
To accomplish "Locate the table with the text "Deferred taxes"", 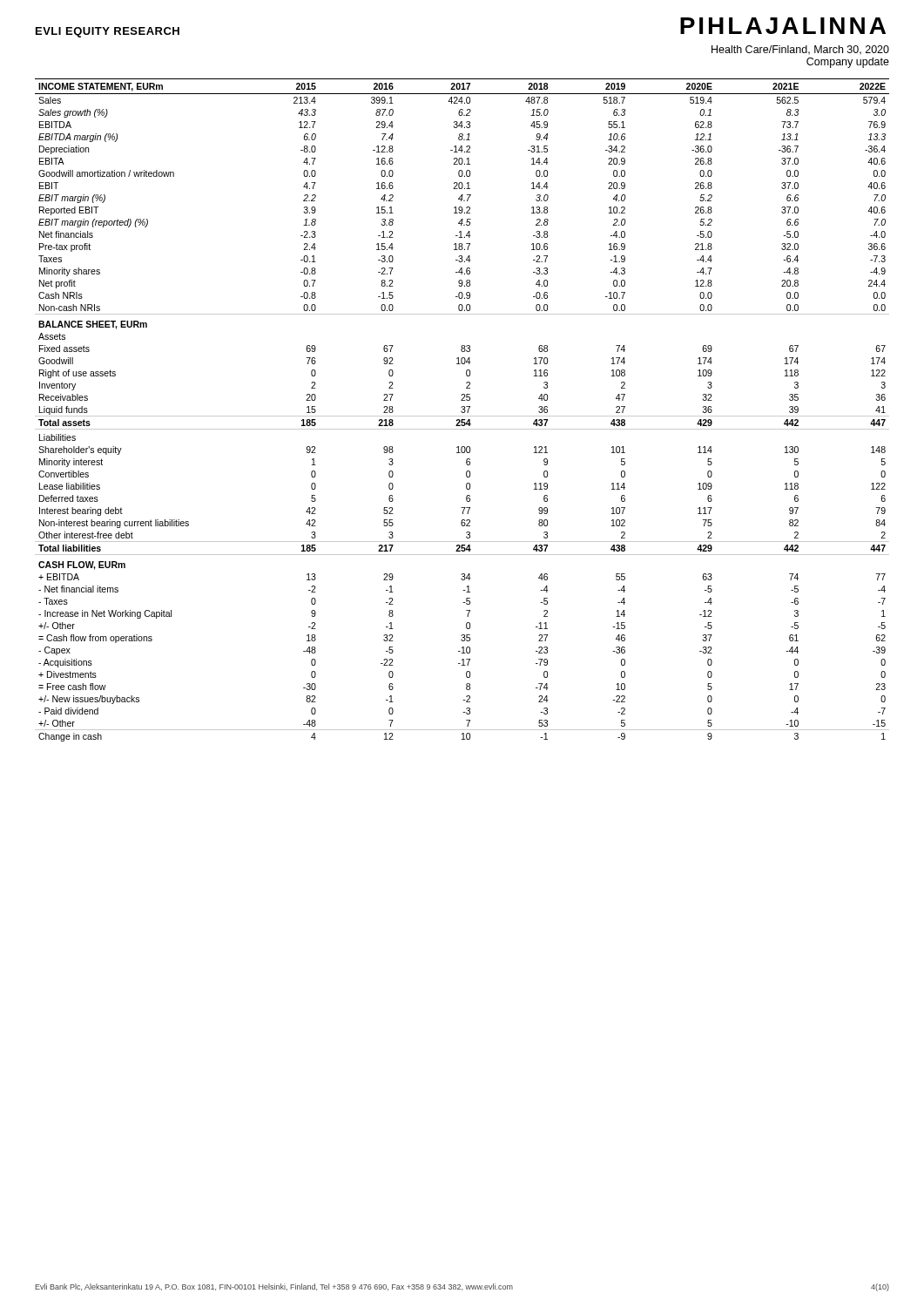I will tap(462, 410).
